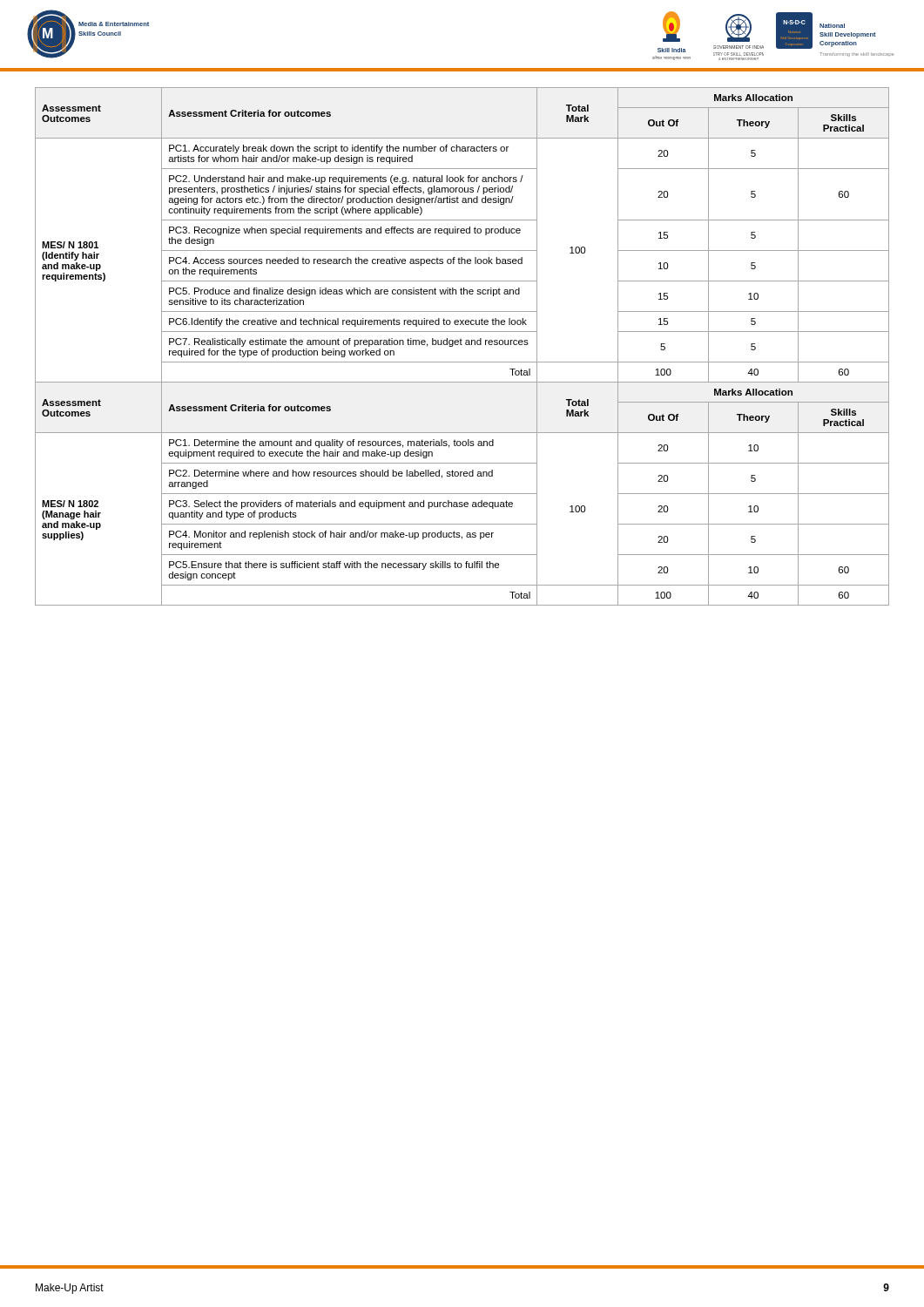Locate the table with the text "MES/ N 1802 (Manage hair"
This screenshot has width=924, height=1307.
[462, 671]
